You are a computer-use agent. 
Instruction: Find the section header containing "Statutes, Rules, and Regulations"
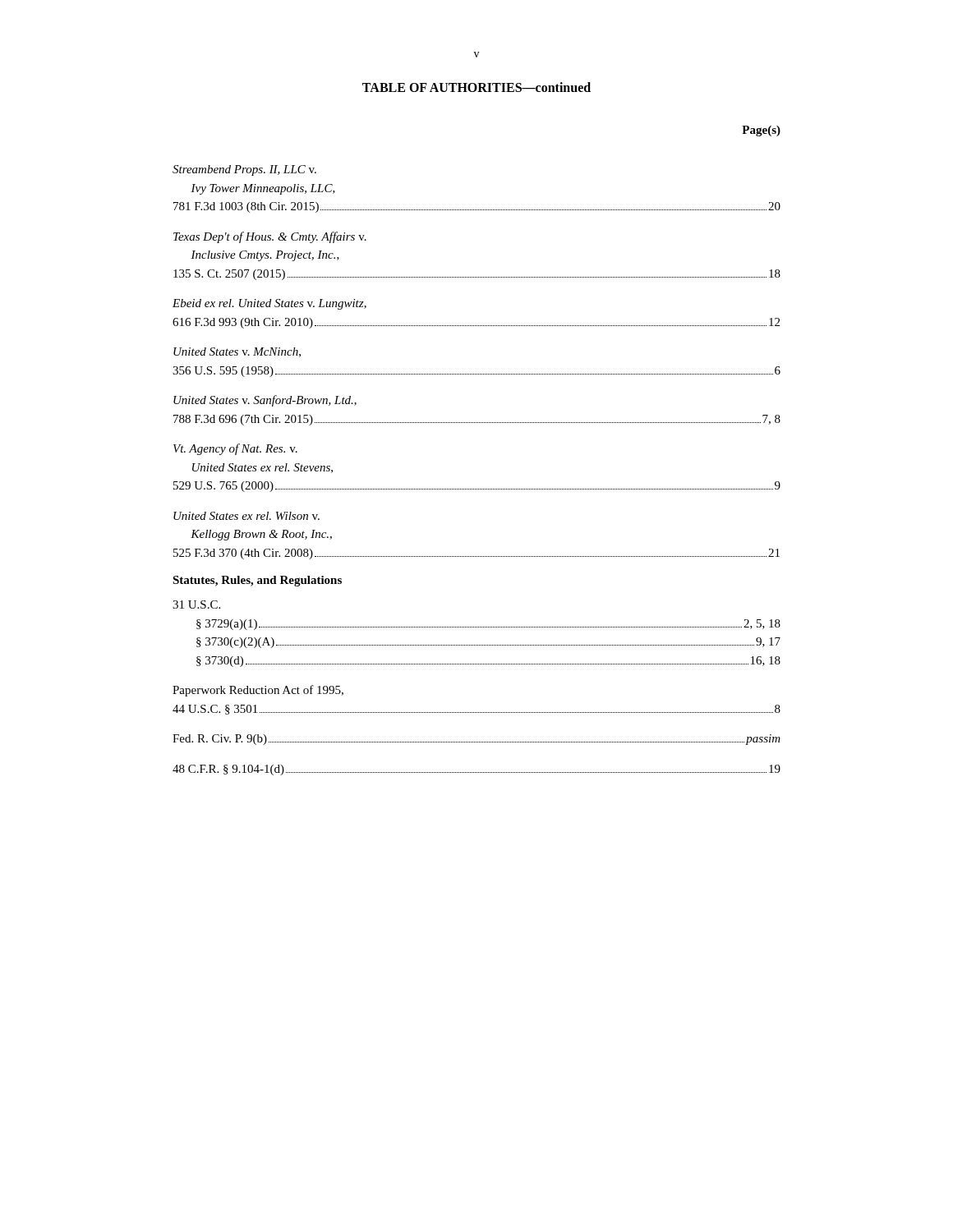click(257, 580)
